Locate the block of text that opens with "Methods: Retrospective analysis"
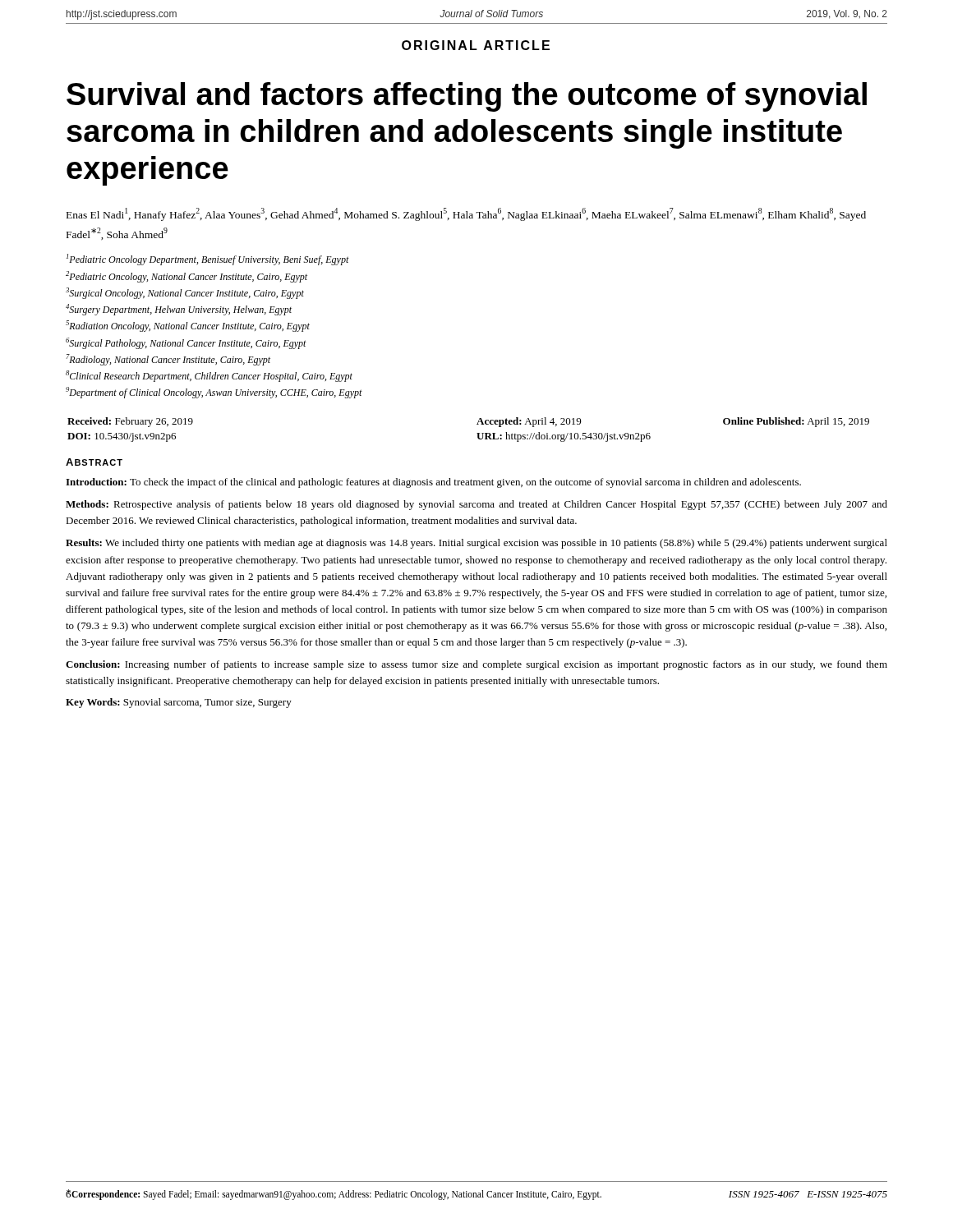 [476, 512]
